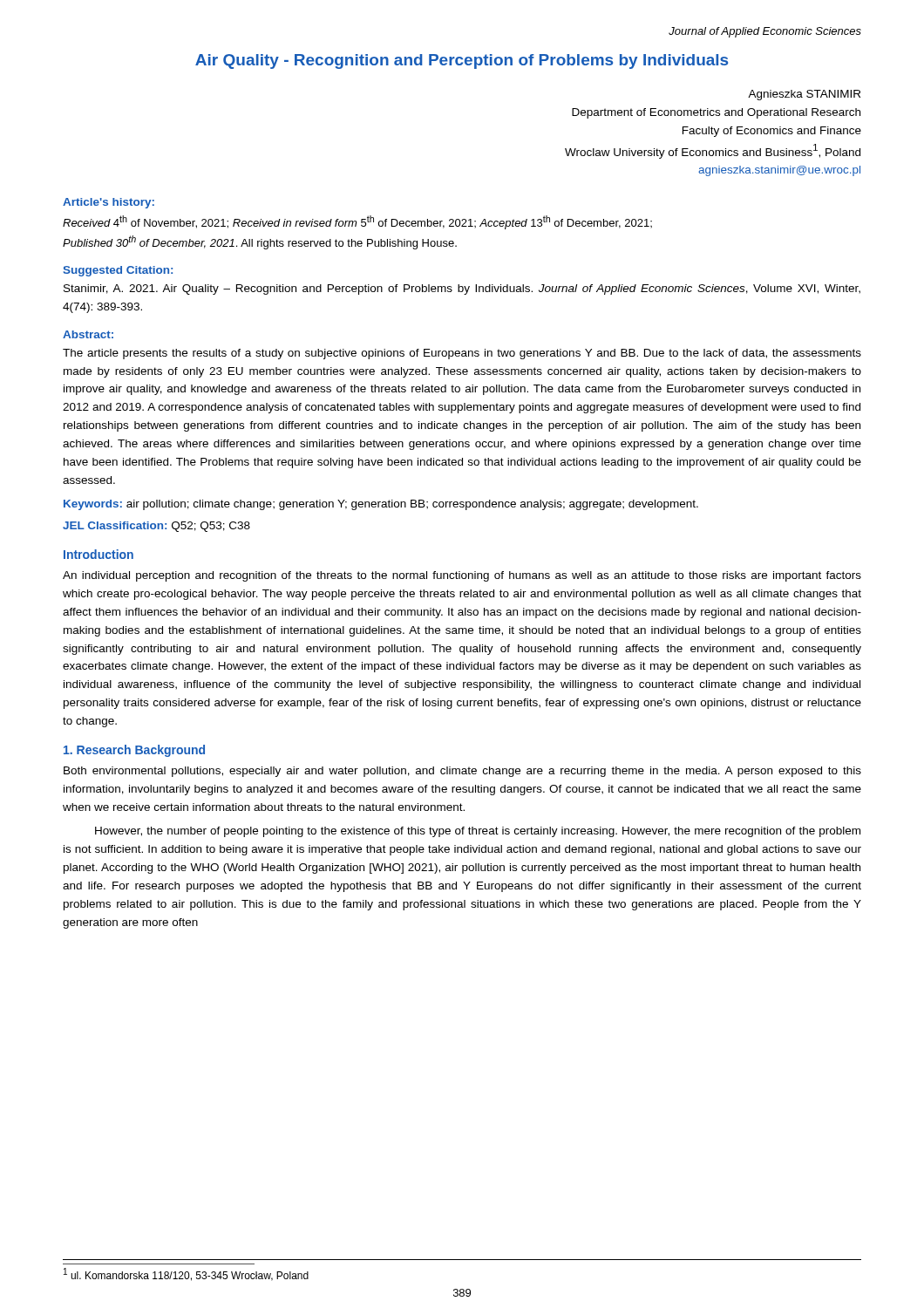
Task: Click the passage that begins "Stanimir, A. 2021."
Action: pyautogui.click(x=462, y=297)
